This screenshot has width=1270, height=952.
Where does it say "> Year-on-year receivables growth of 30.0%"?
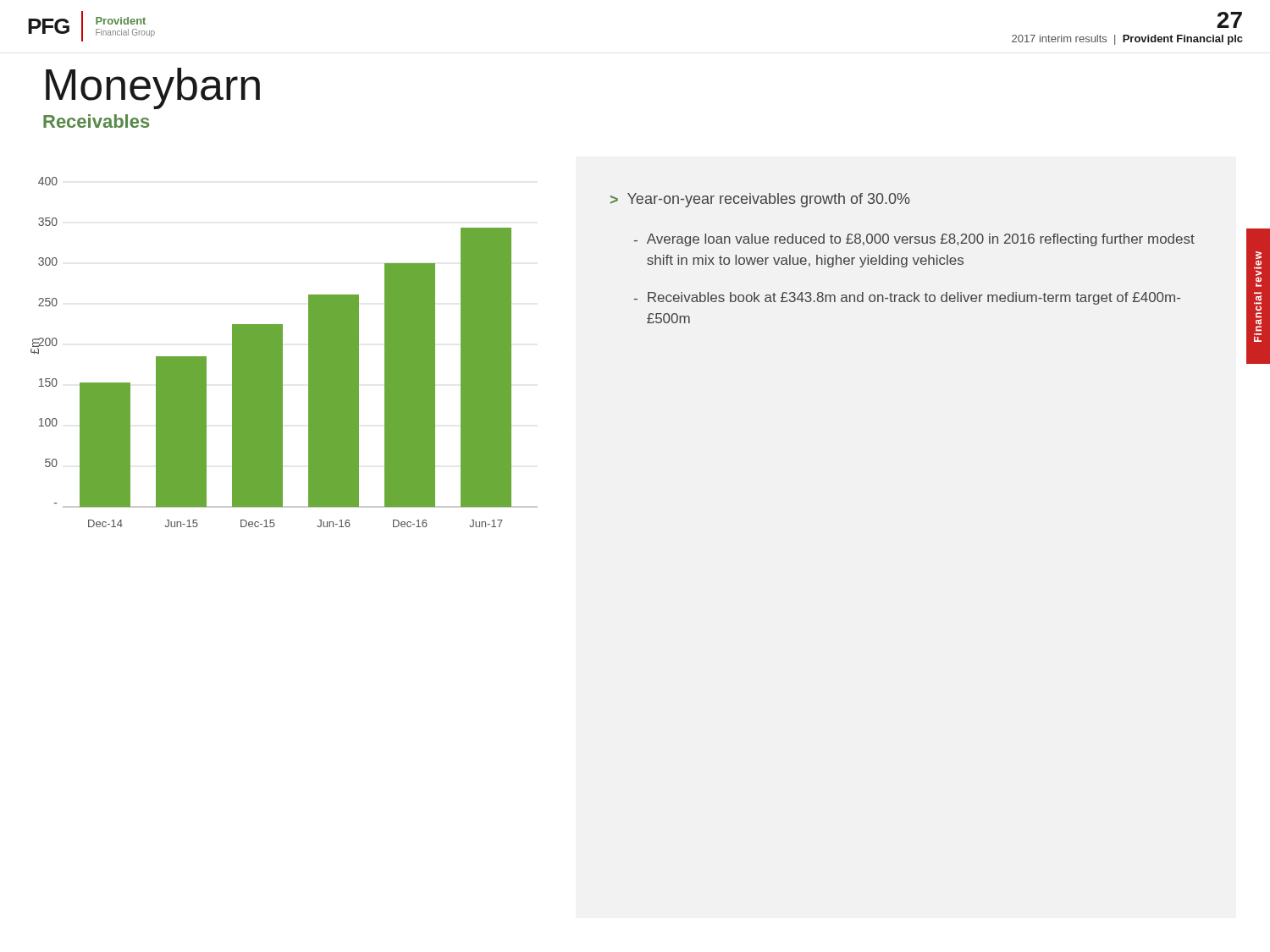tap(760, 200)
